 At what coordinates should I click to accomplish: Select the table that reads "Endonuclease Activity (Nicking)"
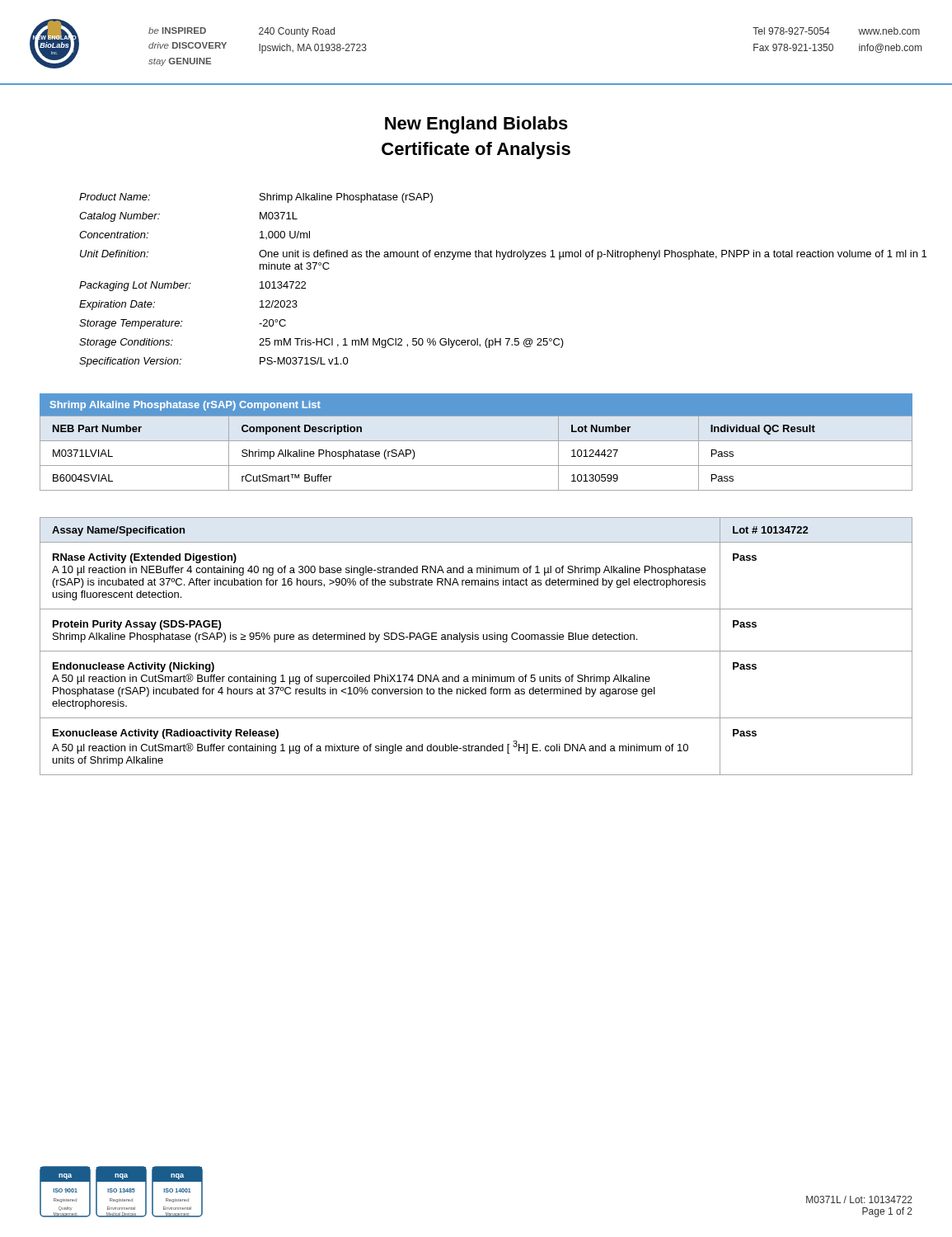476,646
